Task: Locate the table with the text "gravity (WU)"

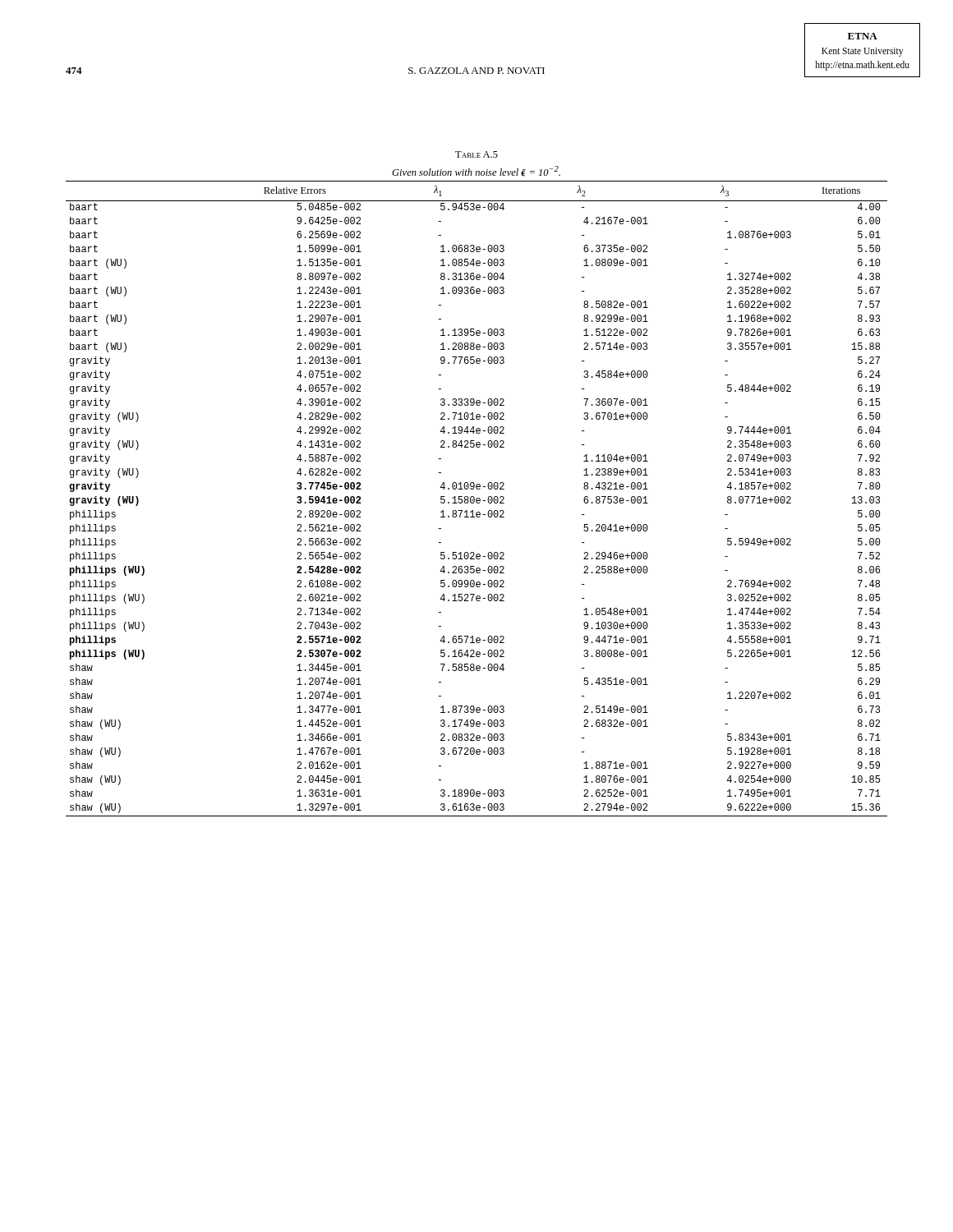Action: click(476, 498)
